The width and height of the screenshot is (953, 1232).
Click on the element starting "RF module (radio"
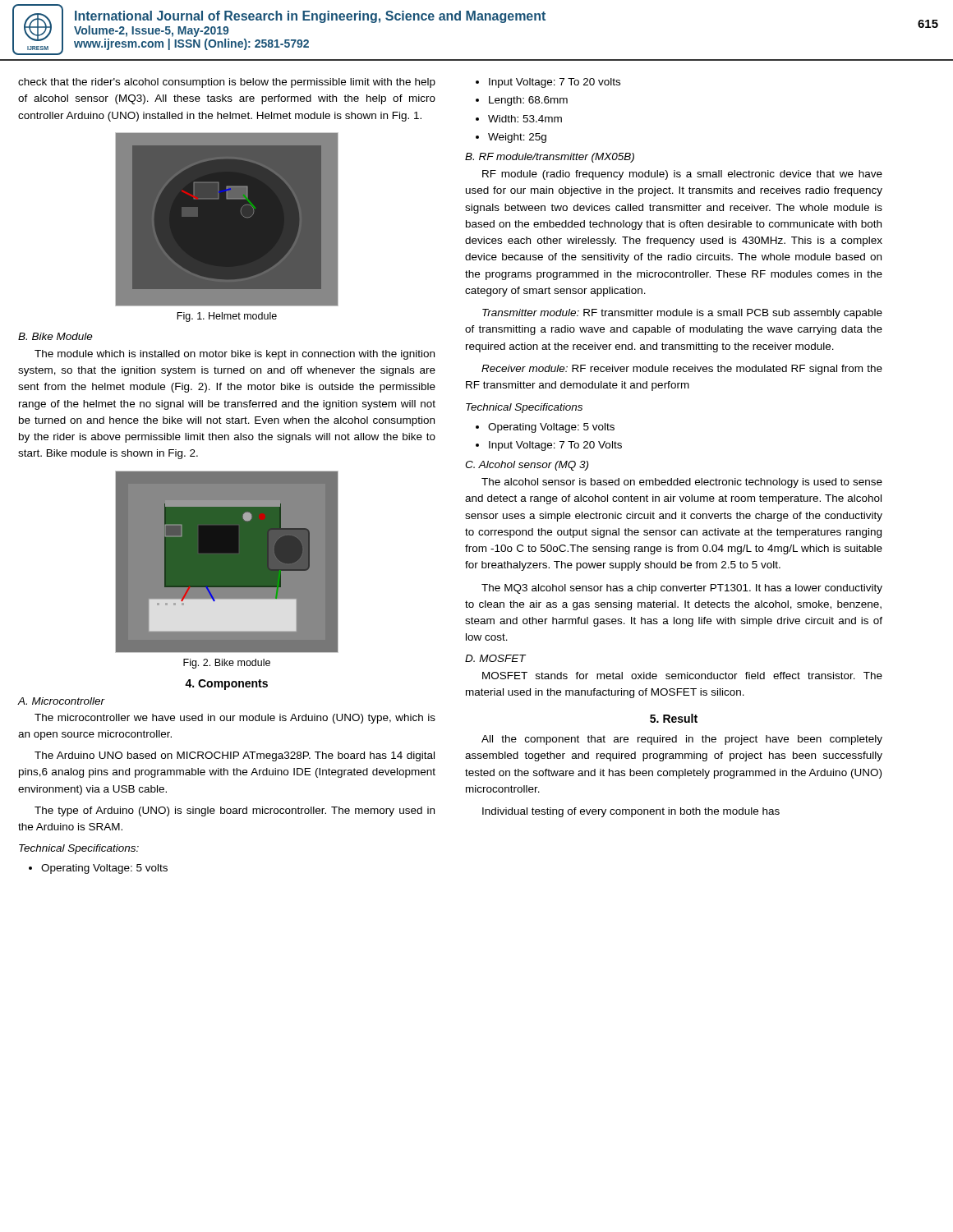682,175
